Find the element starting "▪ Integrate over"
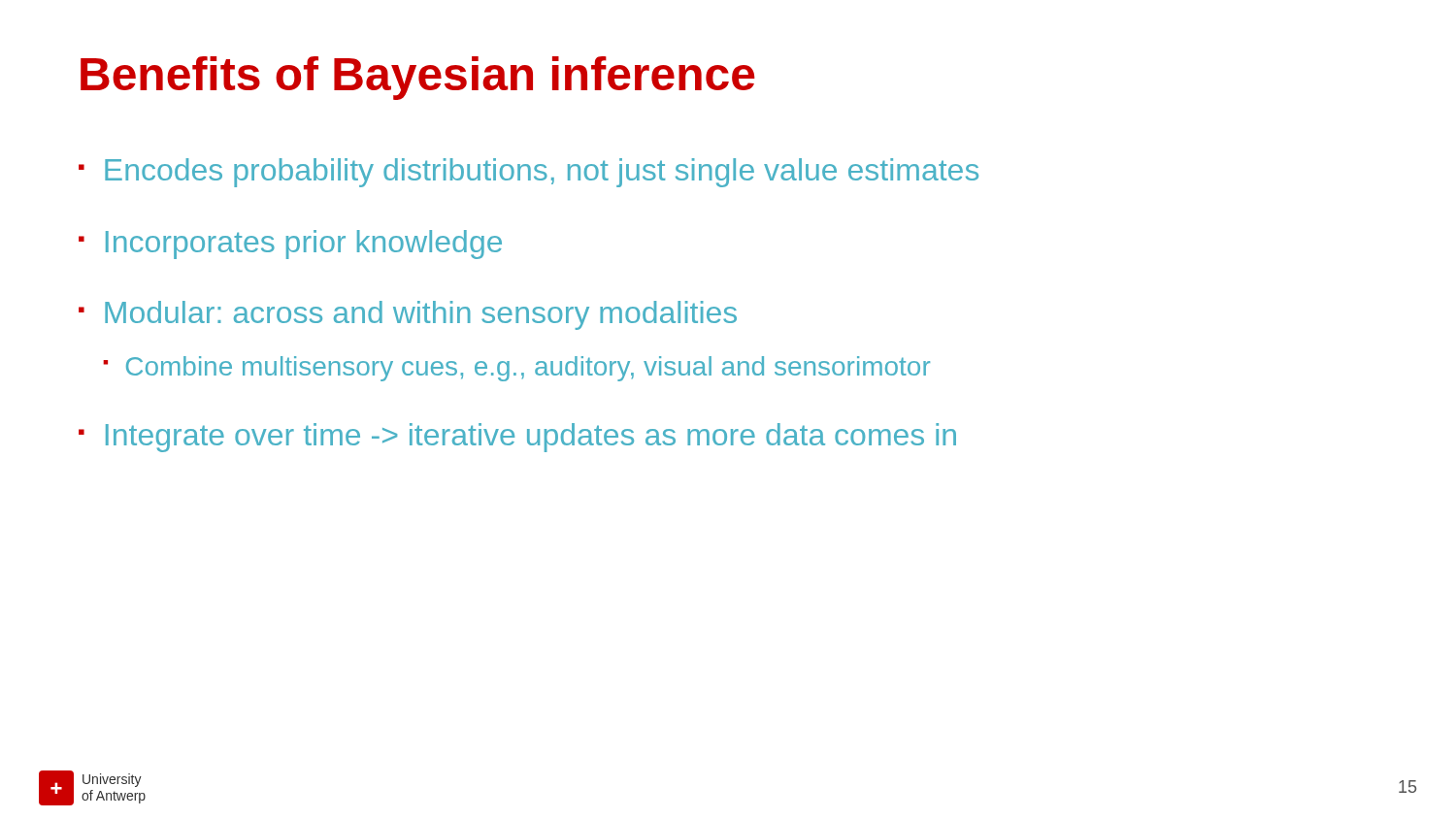The image size is (1456, 819). tap(518, 436)
